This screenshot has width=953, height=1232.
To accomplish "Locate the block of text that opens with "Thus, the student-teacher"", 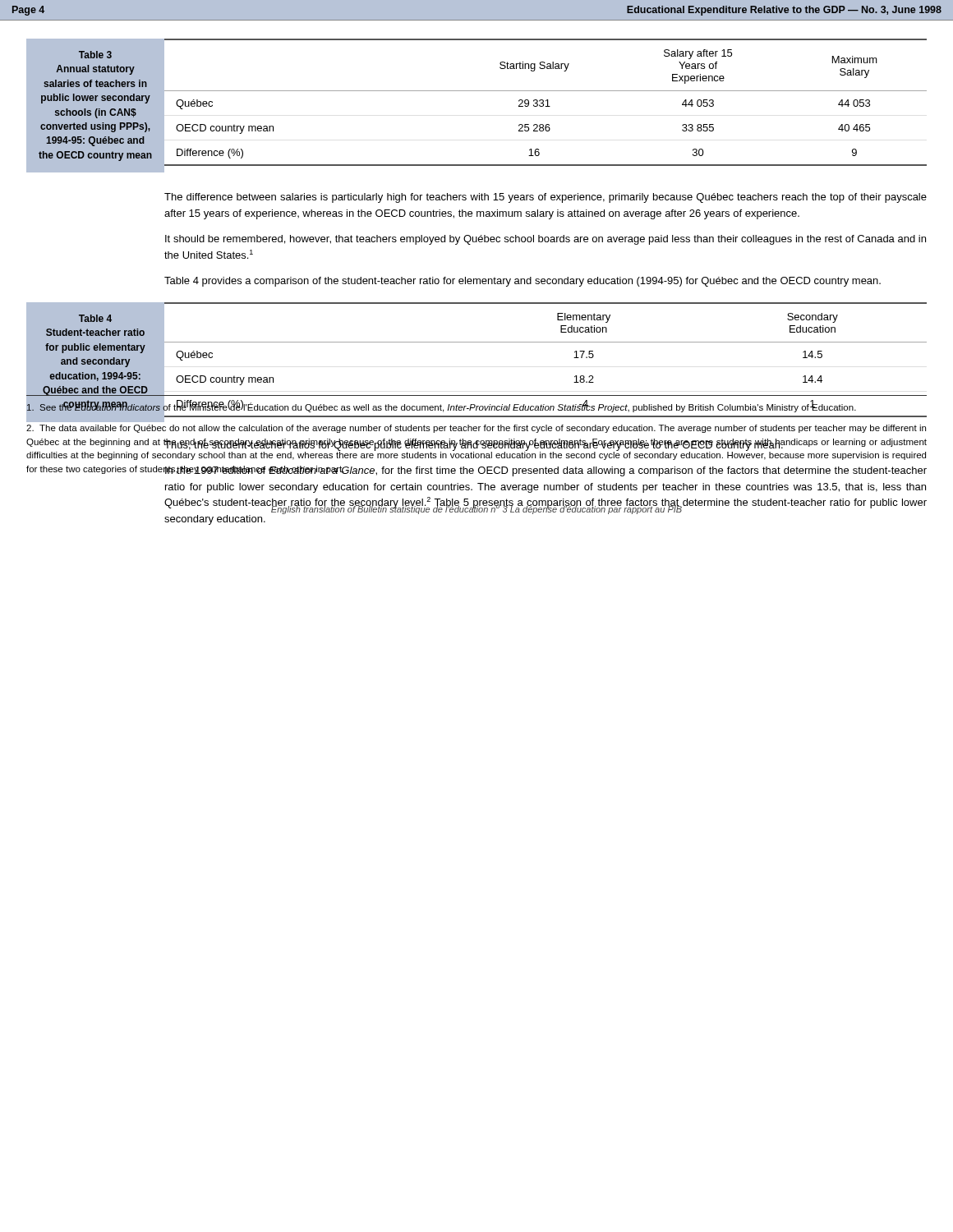I will tap(474, 445).
